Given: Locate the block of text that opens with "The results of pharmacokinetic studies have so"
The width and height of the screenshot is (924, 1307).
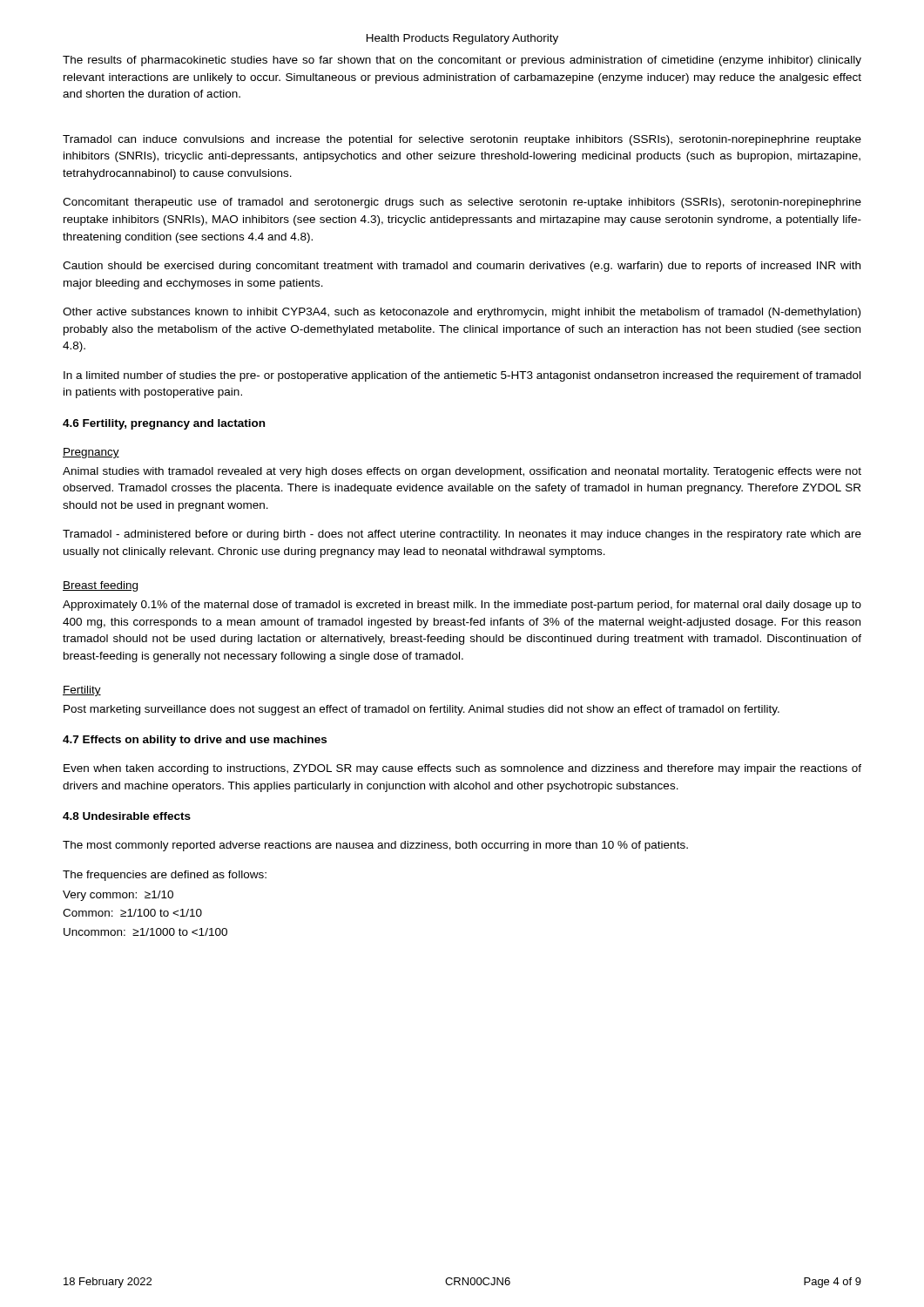Looking at the screenshot, I should click(462, 77).
